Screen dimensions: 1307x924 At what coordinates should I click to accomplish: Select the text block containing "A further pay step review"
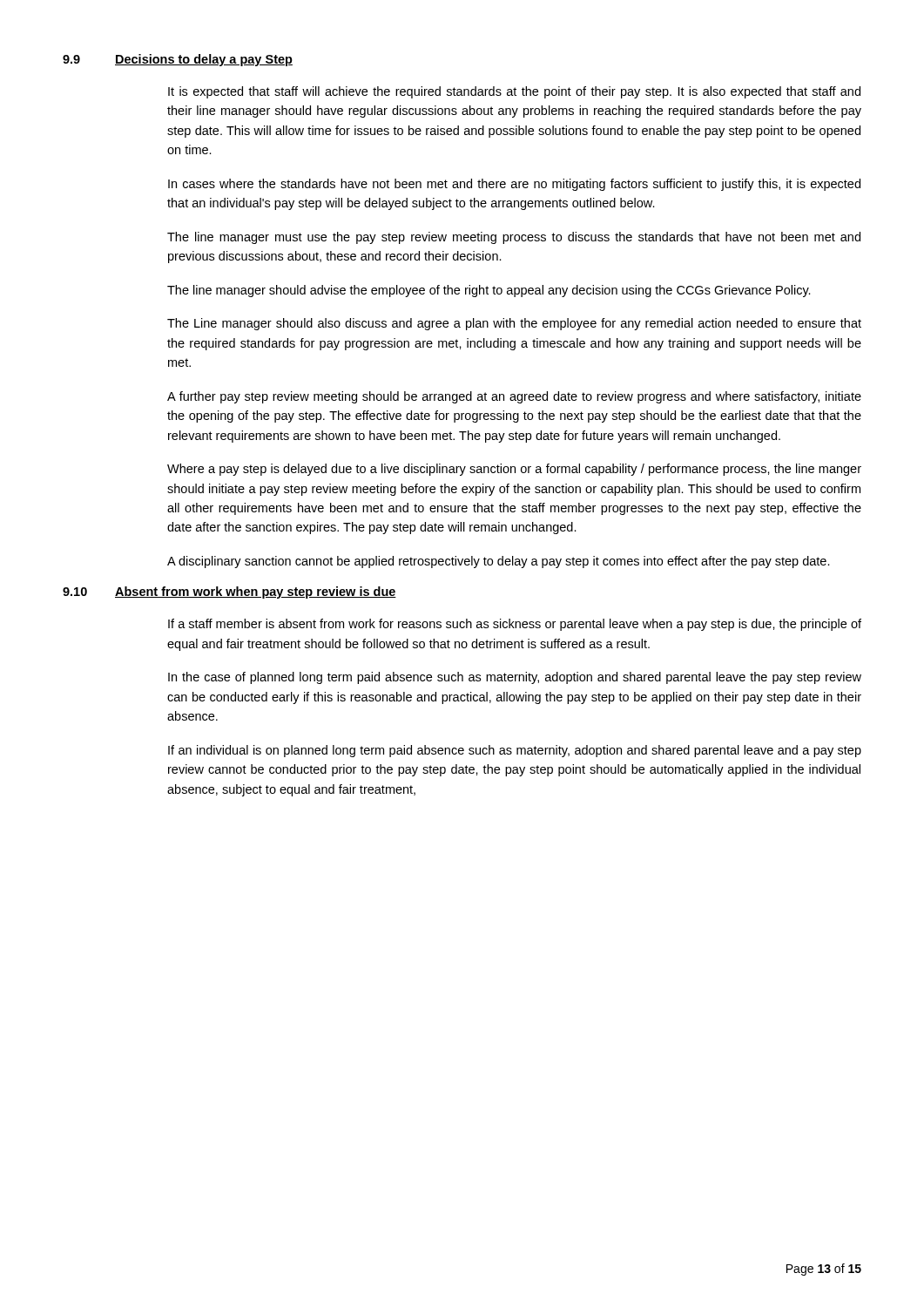[514, 416]
